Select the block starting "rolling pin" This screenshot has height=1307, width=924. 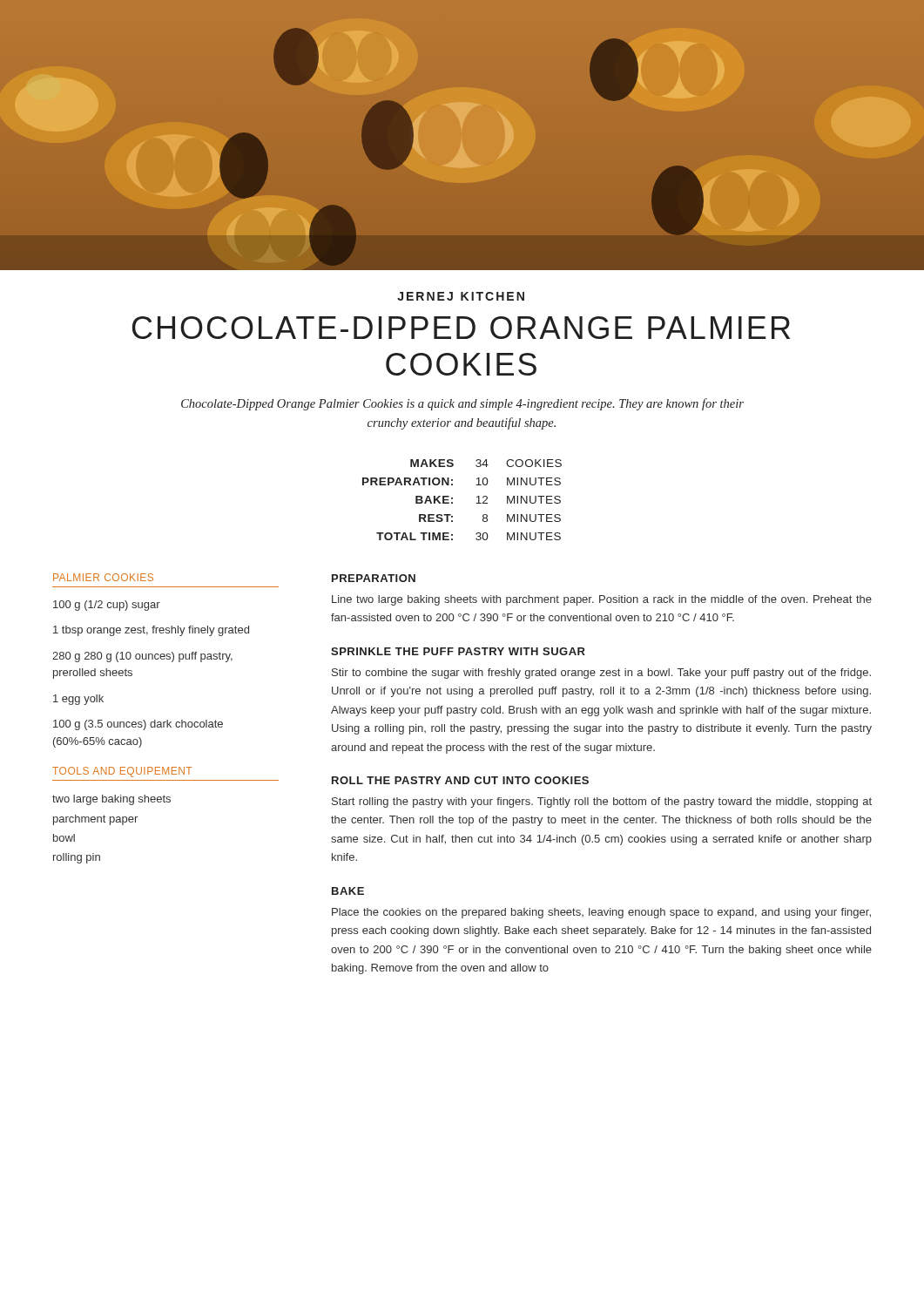coord(77,857)
